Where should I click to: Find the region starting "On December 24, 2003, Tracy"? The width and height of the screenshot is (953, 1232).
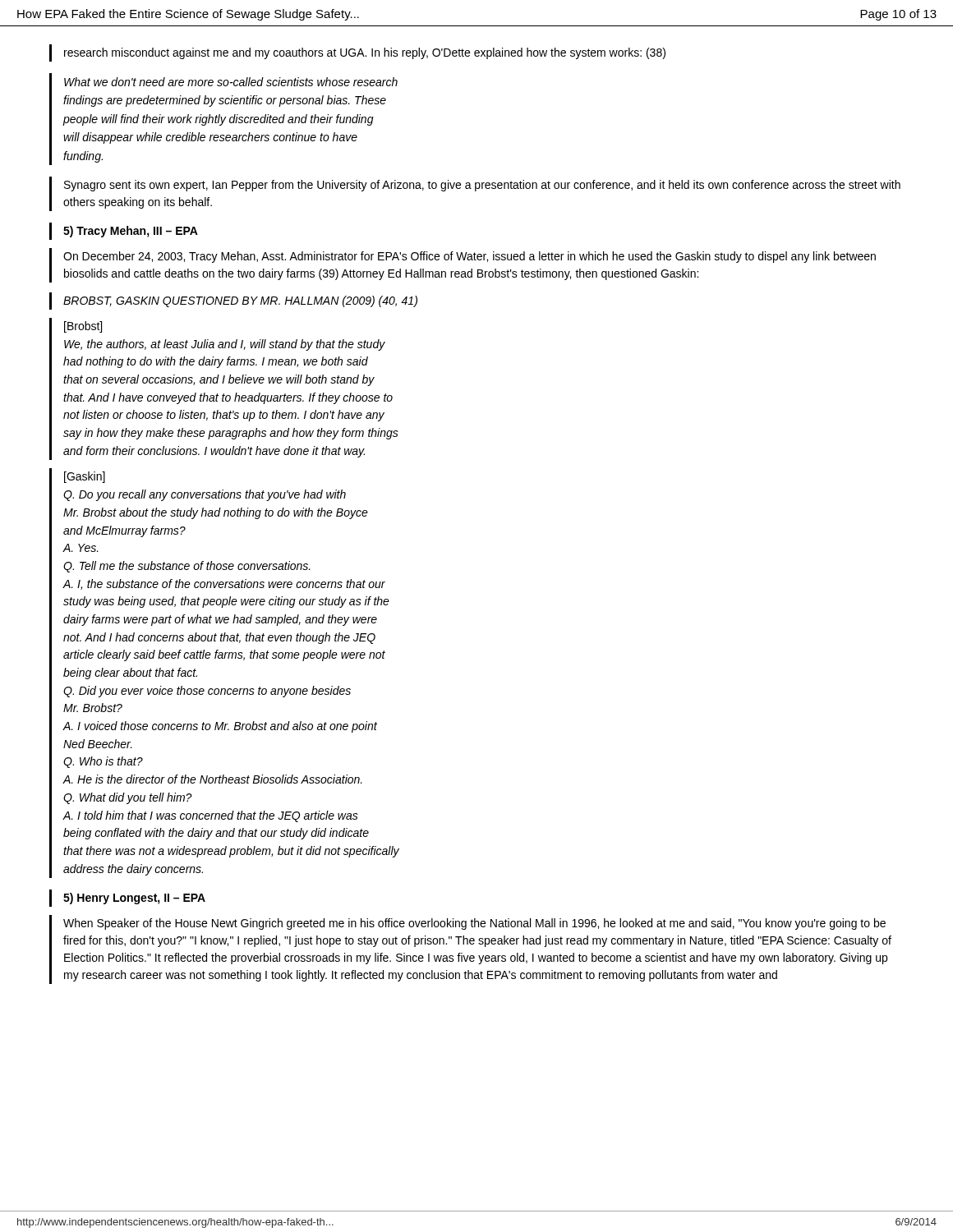point(470,265)
